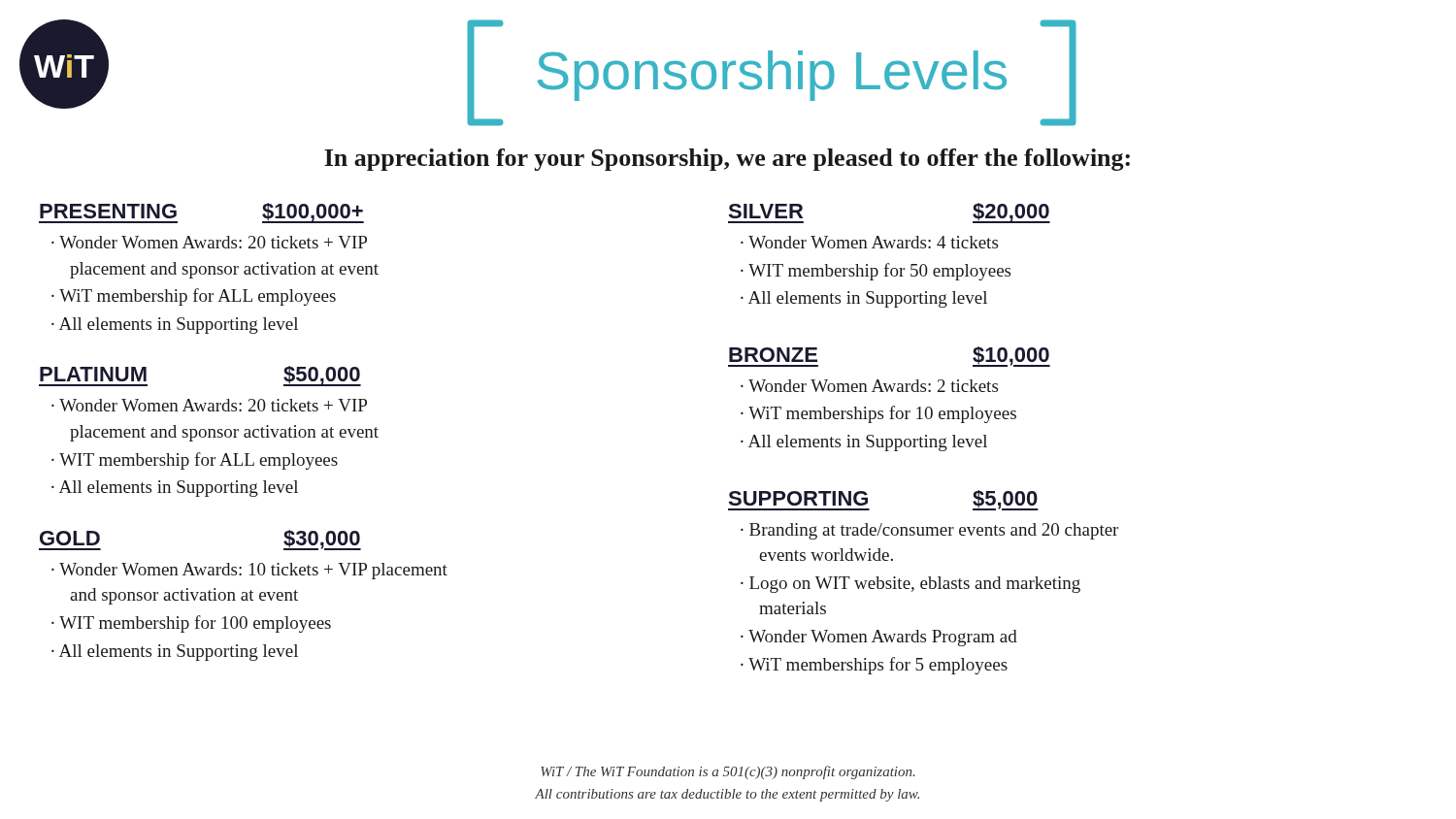Where is the passage that starts "In appreciation for your Sponsorship, we are"?
1456x819 pixels.
tap(728, 158)
